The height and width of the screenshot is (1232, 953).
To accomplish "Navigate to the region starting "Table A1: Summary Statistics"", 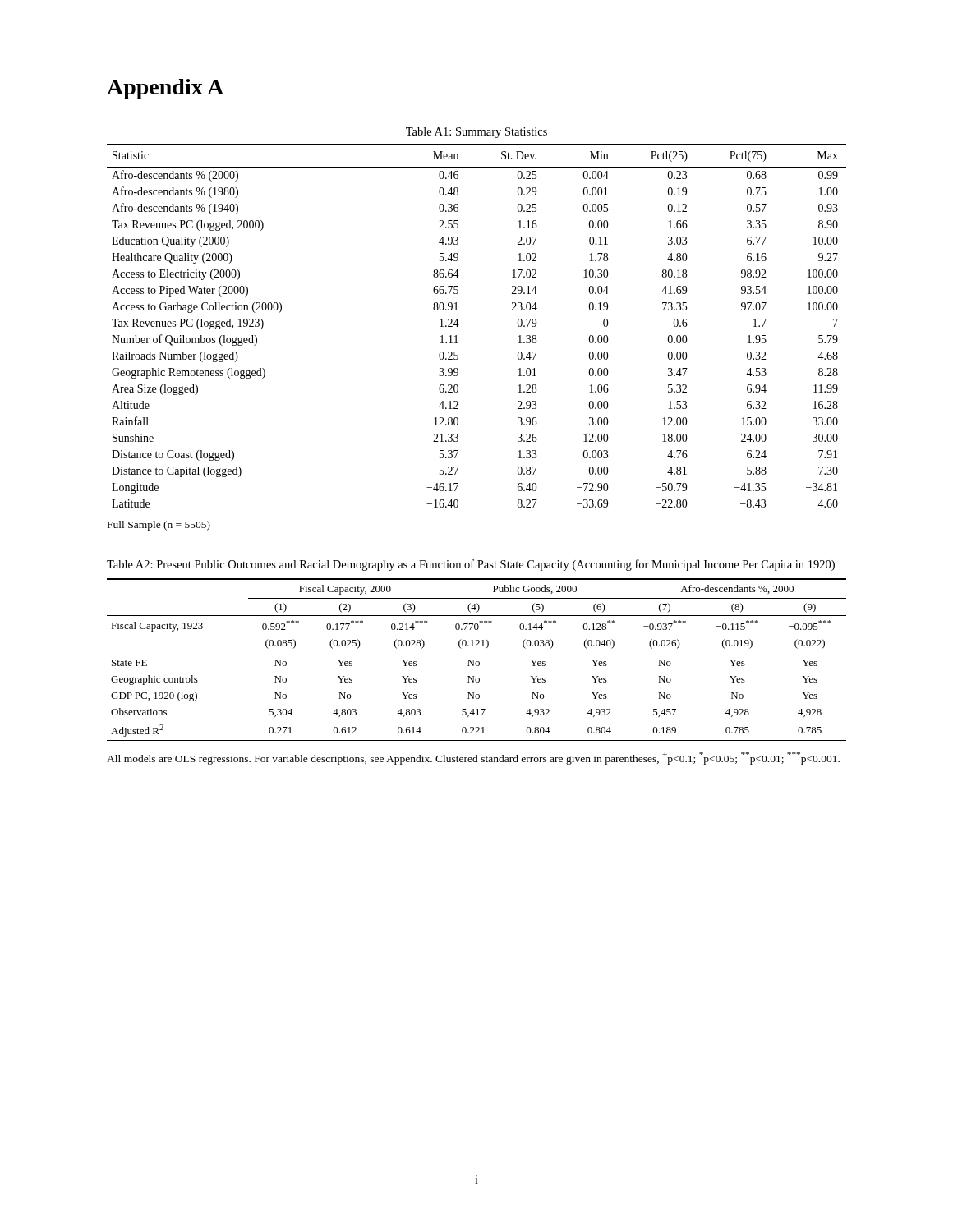I will click(x=476, y=132).
